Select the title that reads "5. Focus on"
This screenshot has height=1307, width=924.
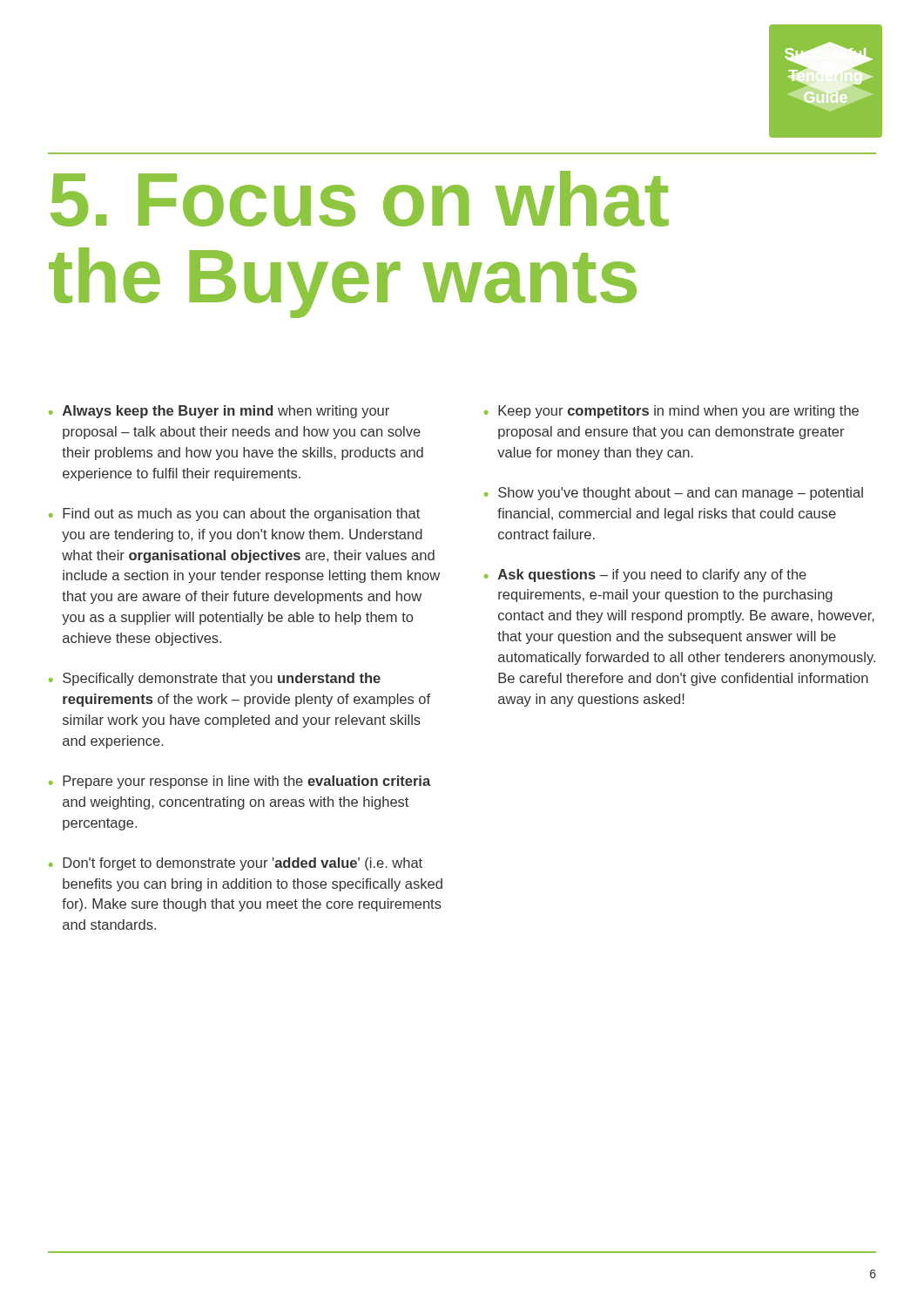462,238
